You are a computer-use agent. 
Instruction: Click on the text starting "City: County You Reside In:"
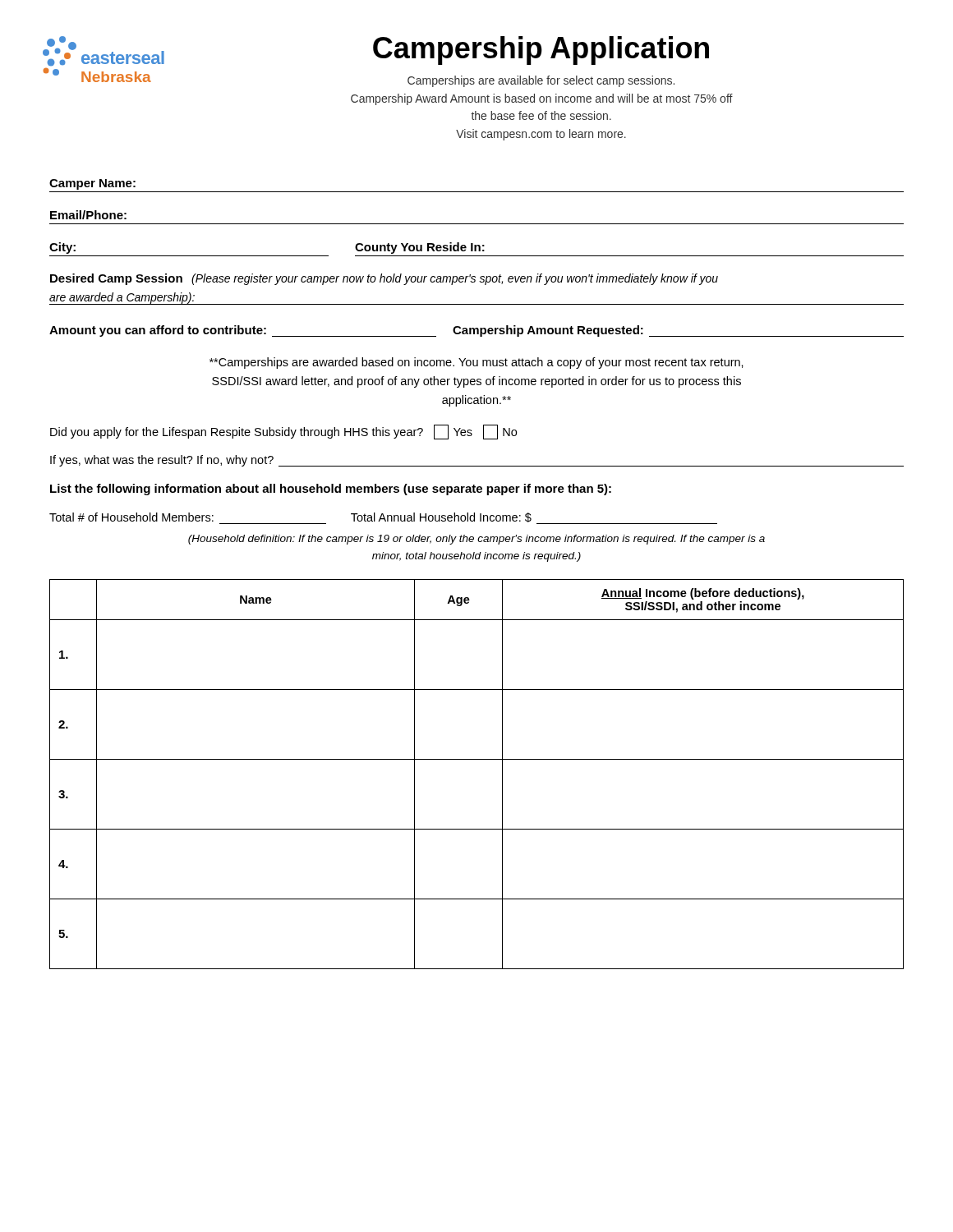(x=476, y=247)
